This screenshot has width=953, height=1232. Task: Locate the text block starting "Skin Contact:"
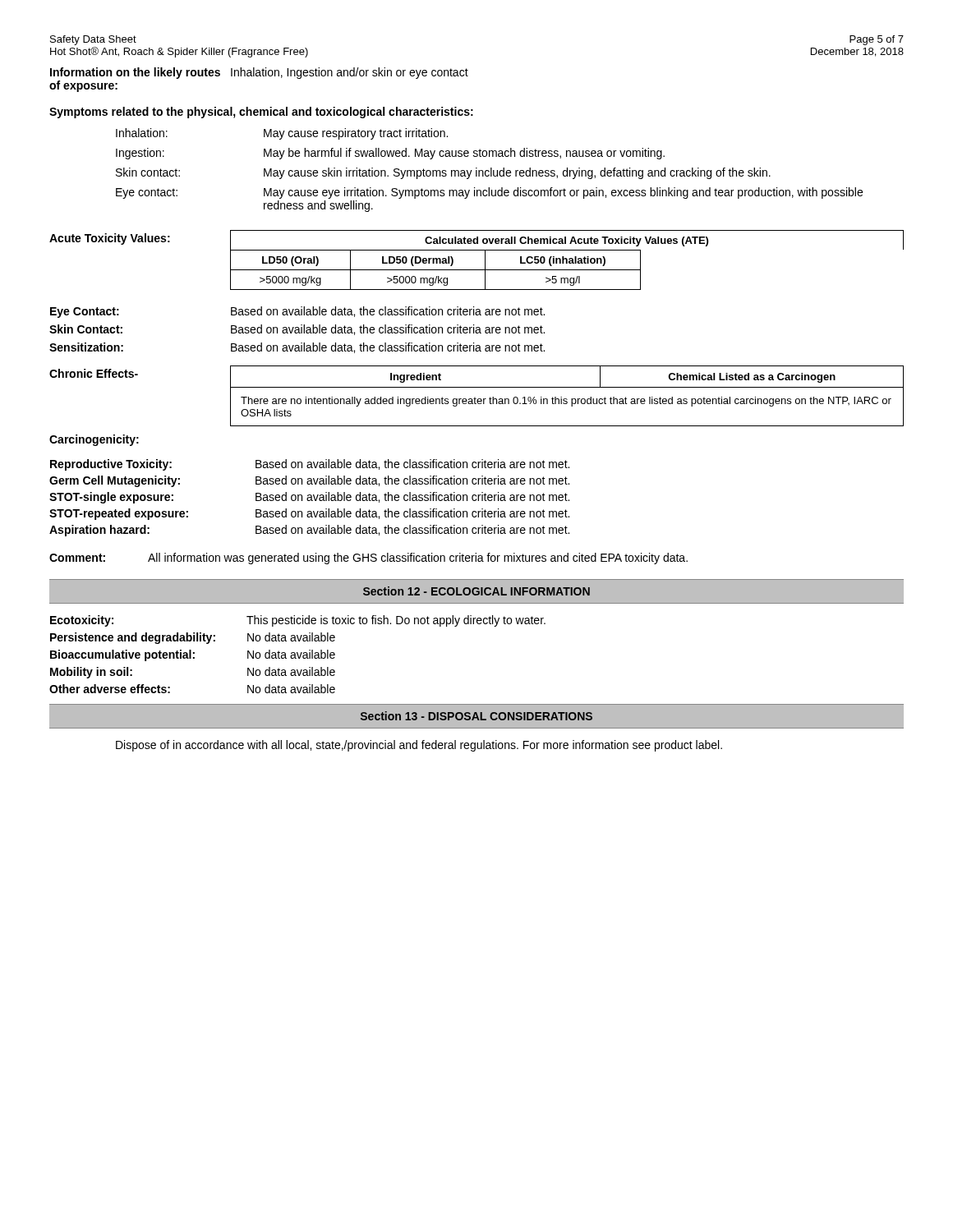point(86,329)
